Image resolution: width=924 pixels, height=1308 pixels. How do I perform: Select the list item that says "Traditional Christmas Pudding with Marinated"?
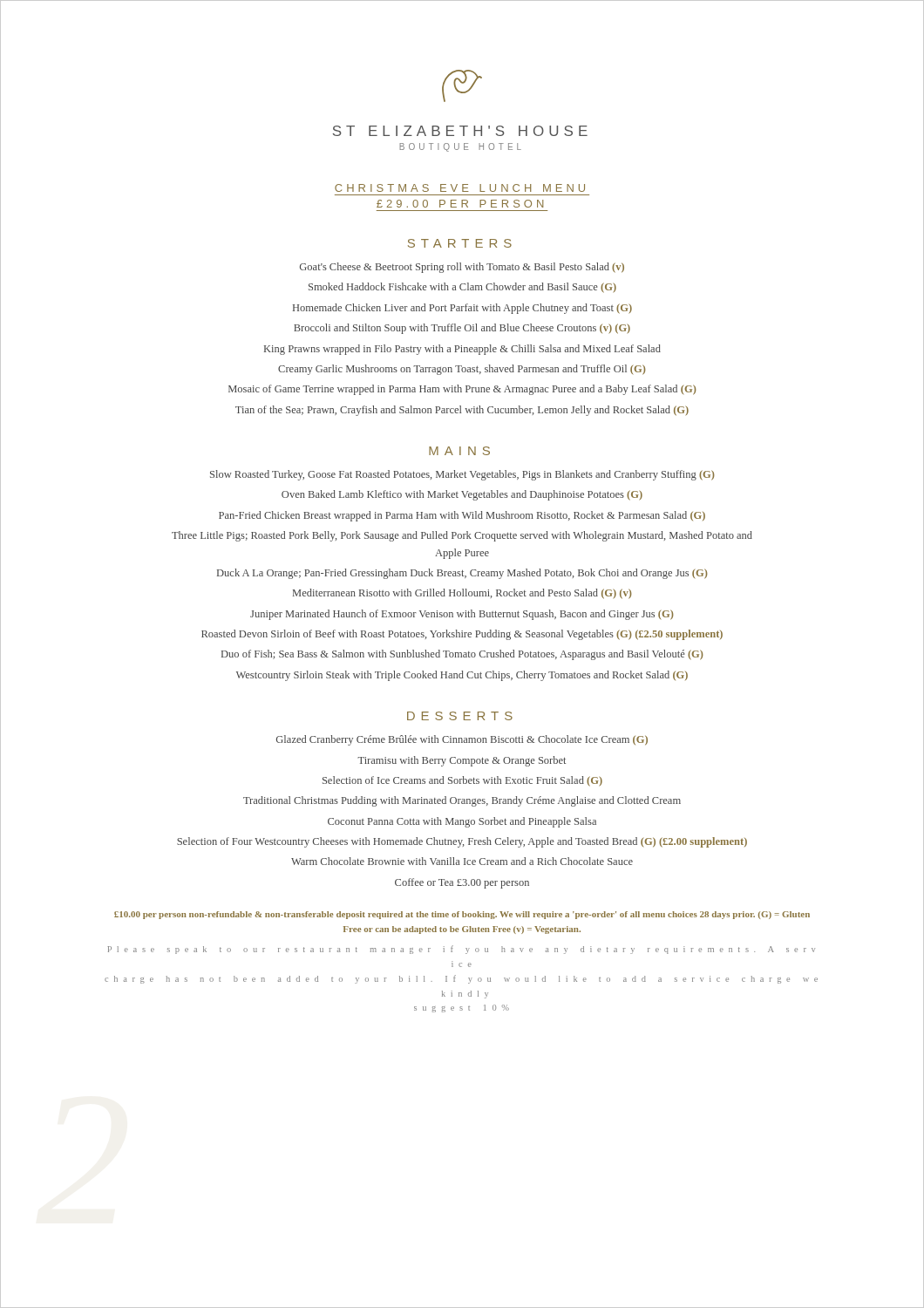pyautogui.click(x=462, y=801)
